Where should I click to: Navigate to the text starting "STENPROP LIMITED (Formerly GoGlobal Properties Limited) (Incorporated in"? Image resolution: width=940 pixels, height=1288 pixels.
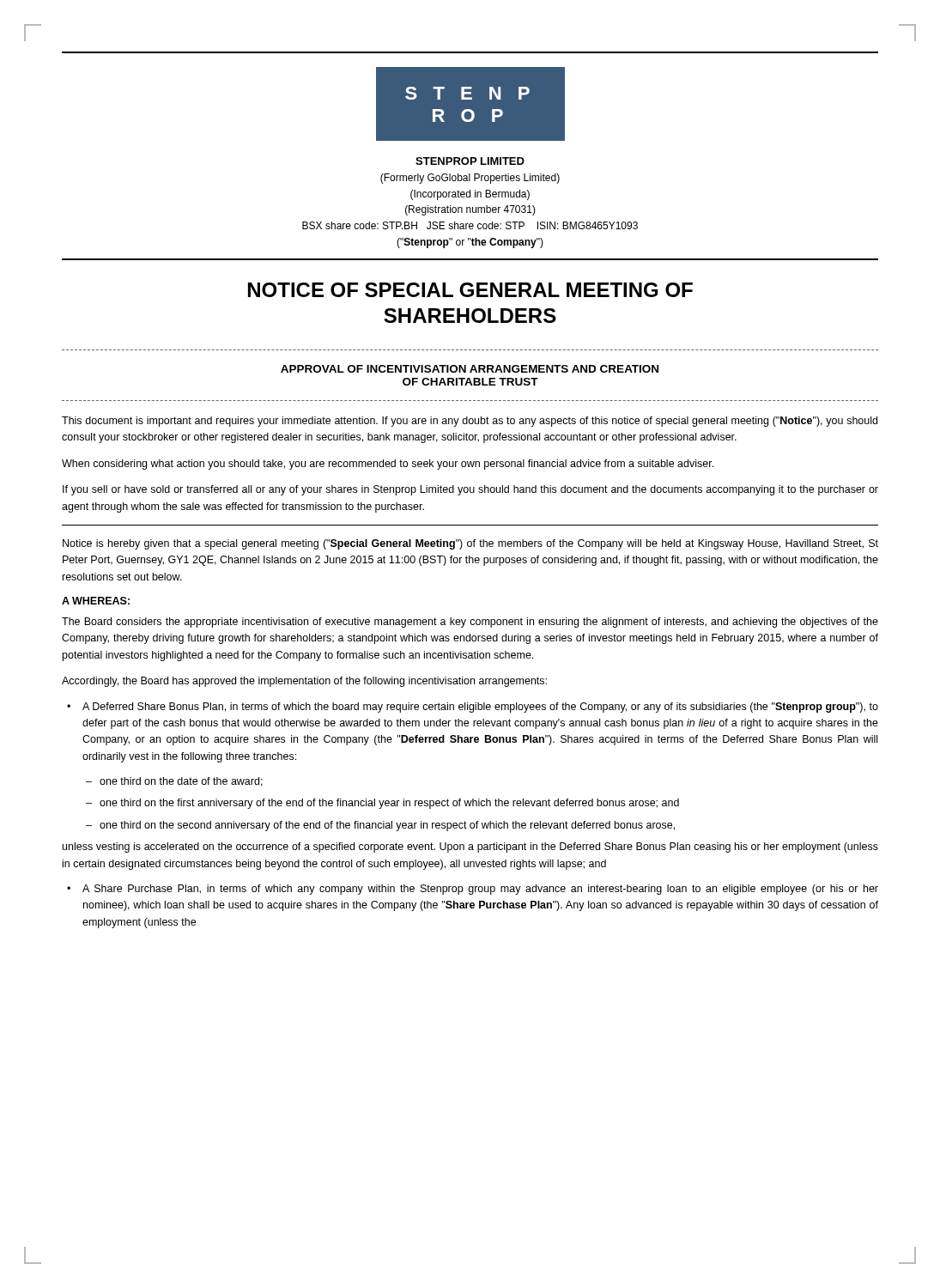pos(470,201)
